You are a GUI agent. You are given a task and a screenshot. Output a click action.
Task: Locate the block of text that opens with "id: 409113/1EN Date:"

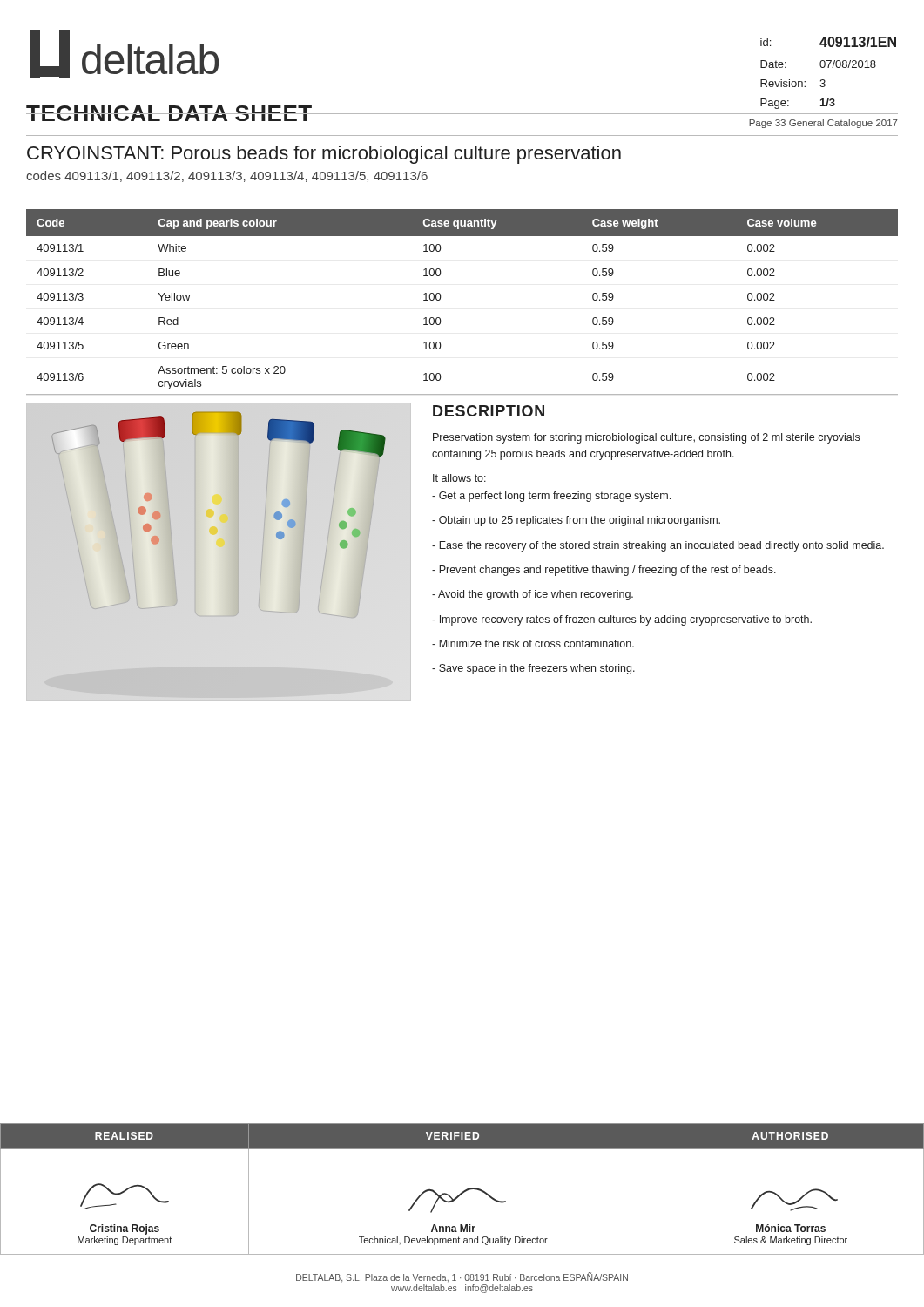point(828,72)
